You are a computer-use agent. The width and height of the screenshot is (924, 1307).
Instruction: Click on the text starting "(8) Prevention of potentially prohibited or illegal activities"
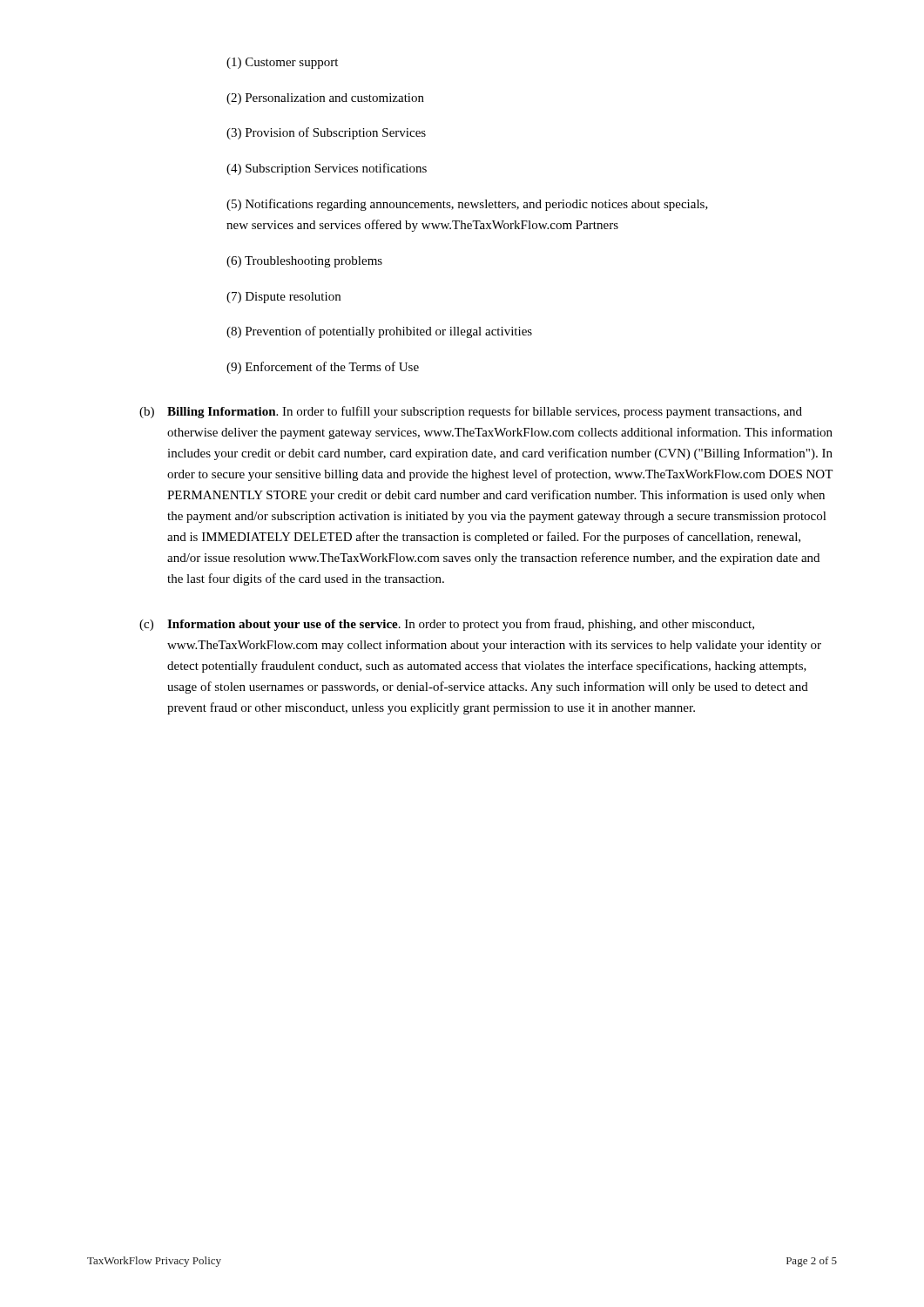click(379, 331)
